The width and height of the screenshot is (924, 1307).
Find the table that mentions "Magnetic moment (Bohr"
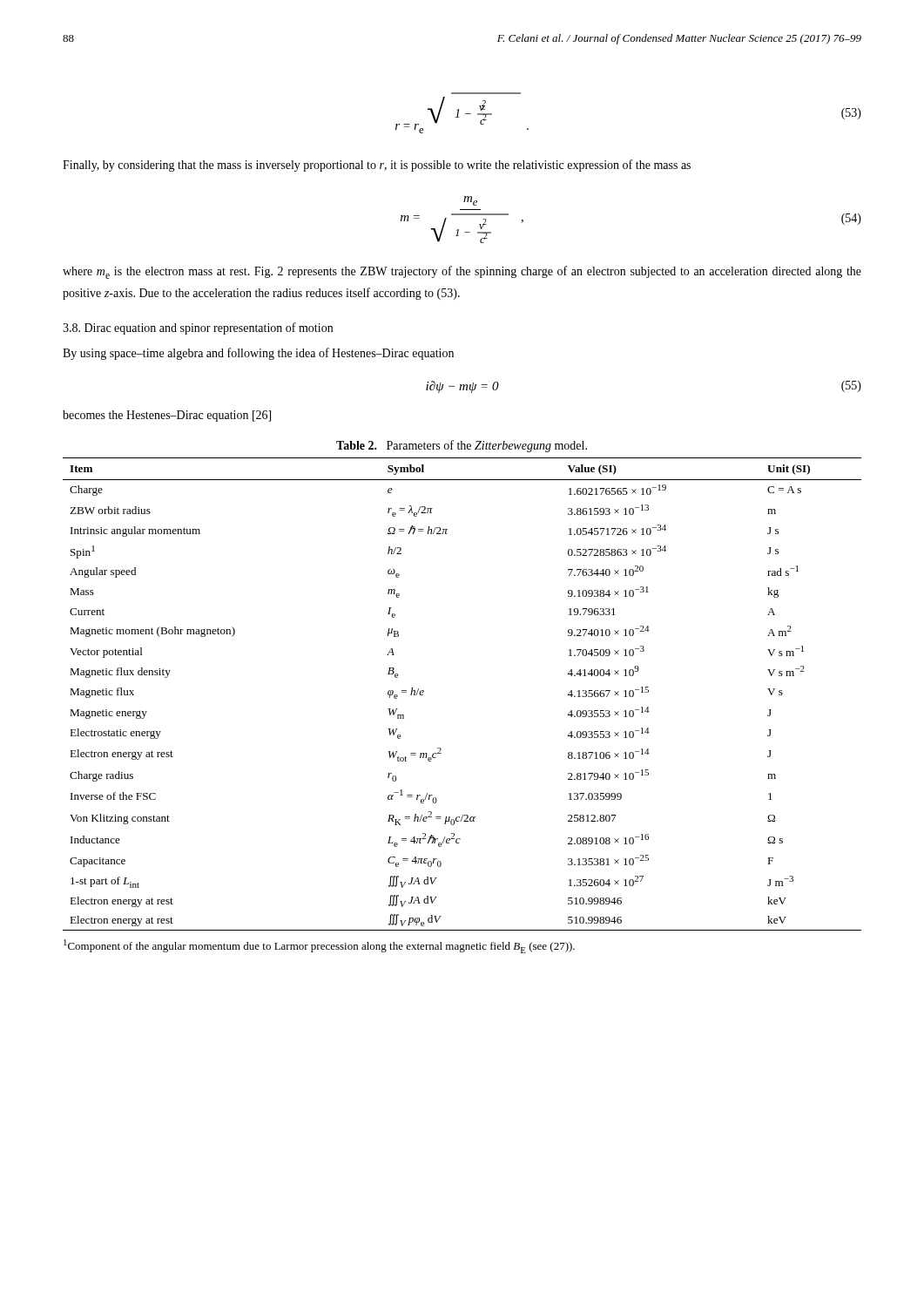tap(462, 694)
